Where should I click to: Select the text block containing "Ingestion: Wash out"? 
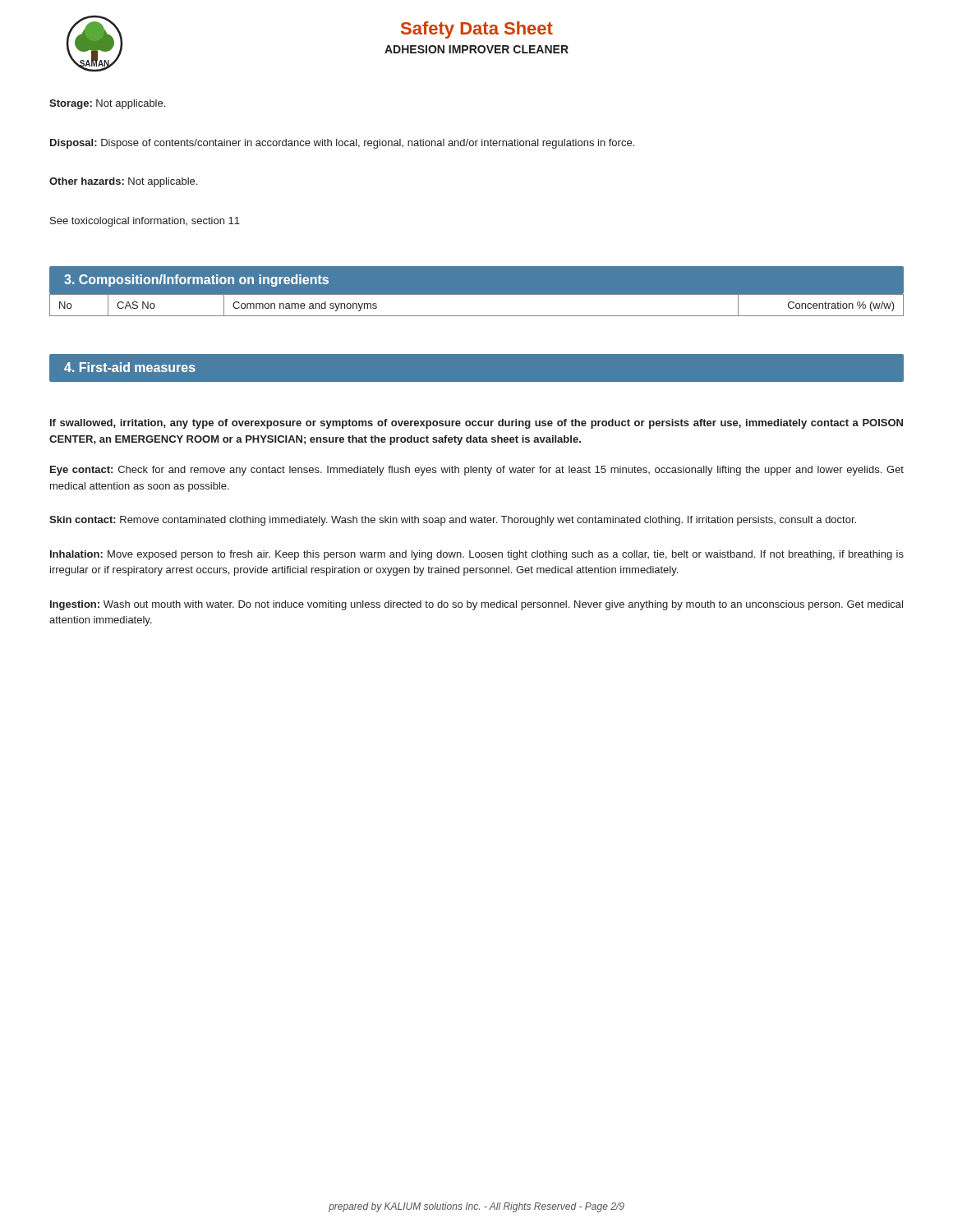coord(476,612)
